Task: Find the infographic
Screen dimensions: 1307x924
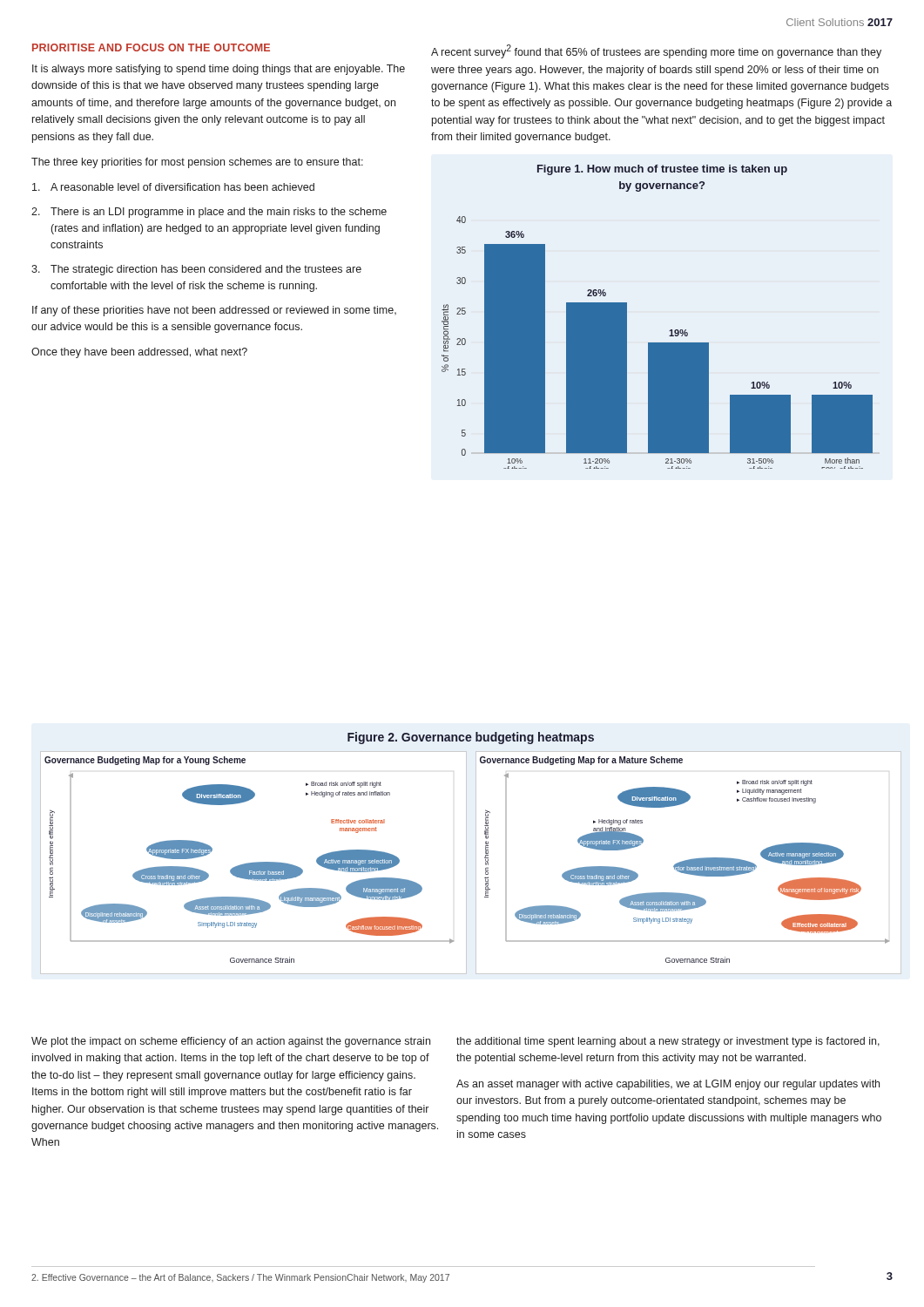Action: [471, 851]
